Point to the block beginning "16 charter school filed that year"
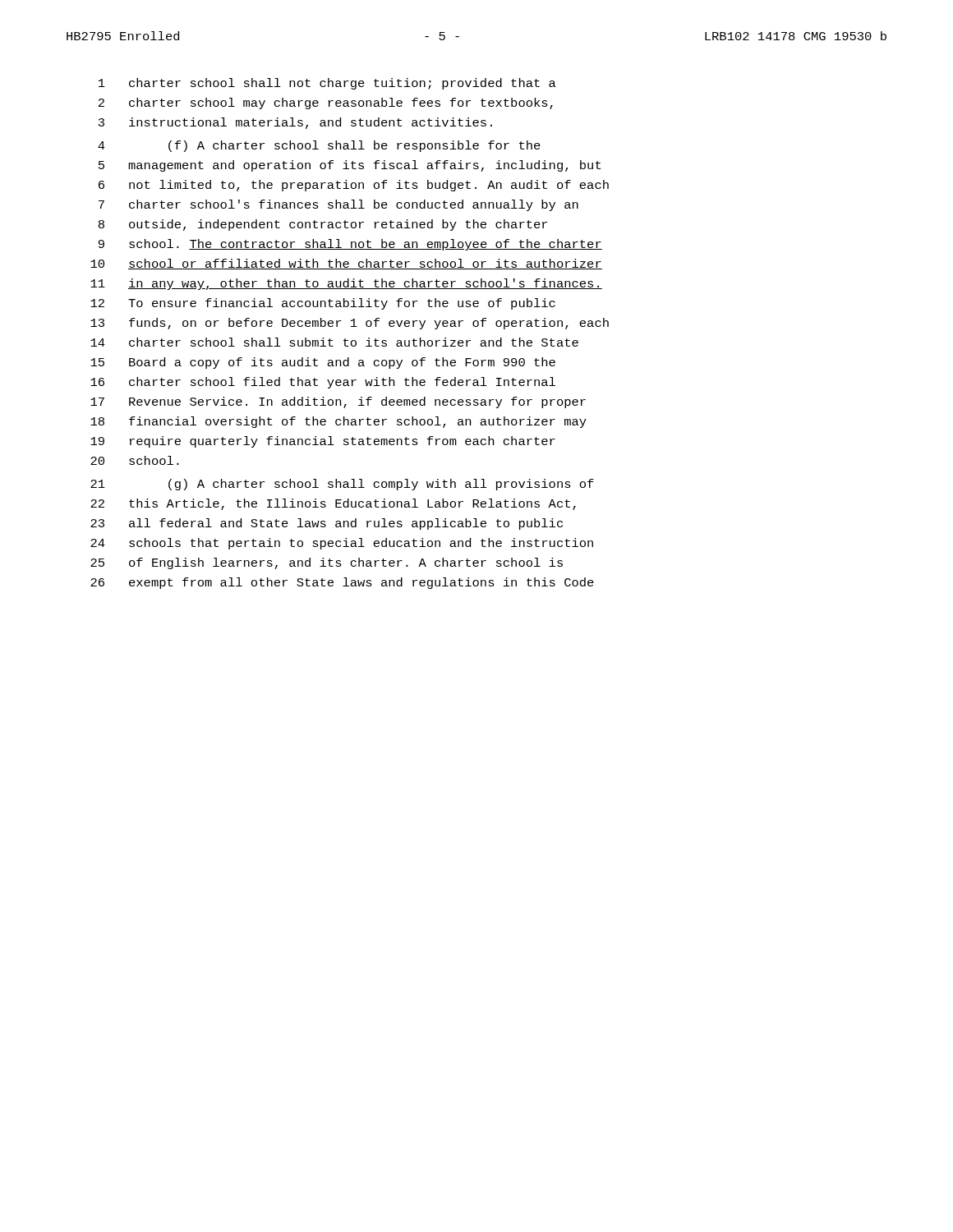Viewport: 953px width, 1232px height. coord(476,383)
